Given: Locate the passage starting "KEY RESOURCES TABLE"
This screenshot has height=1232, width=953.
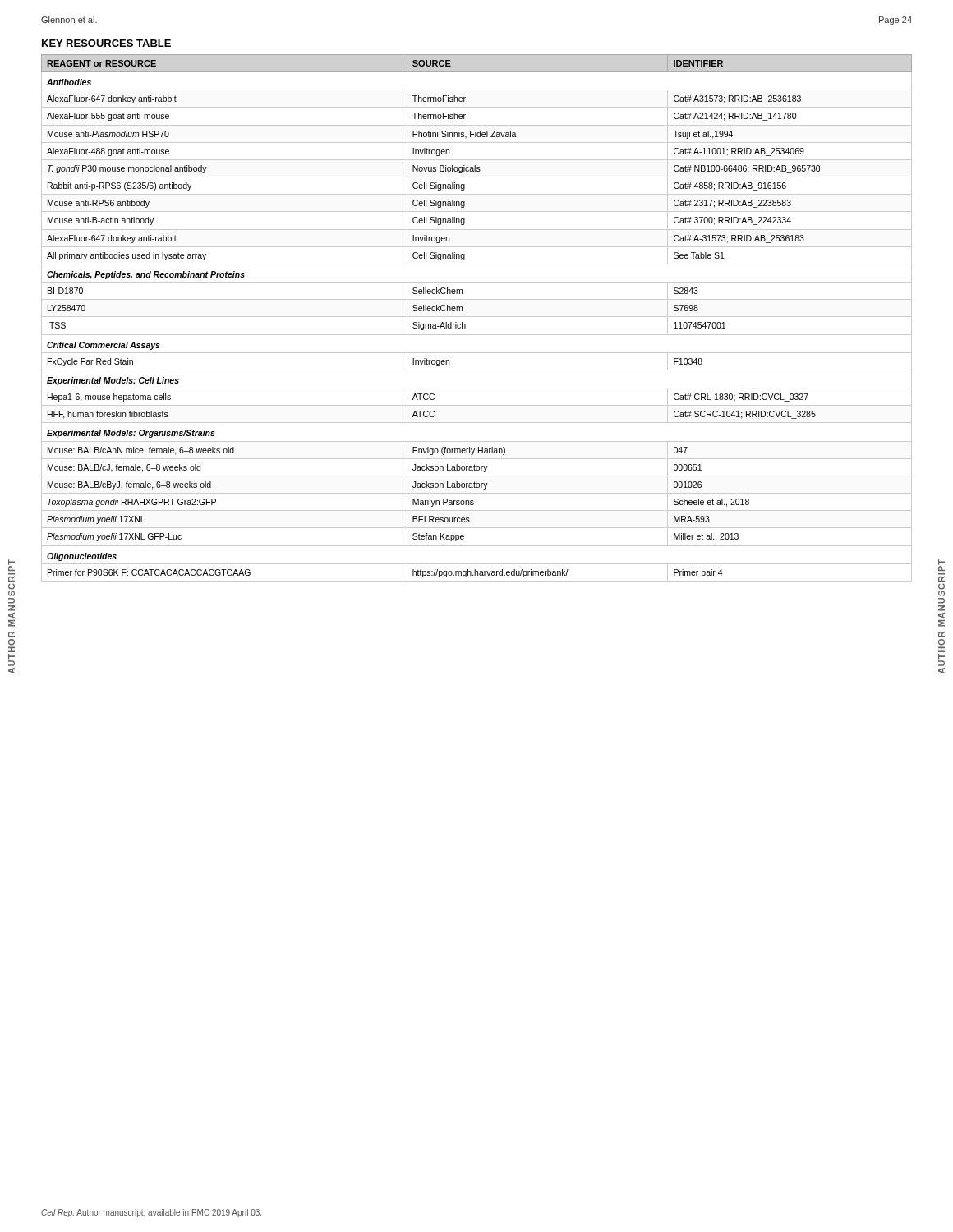Looking at the screenshot, I should (106, 43).
